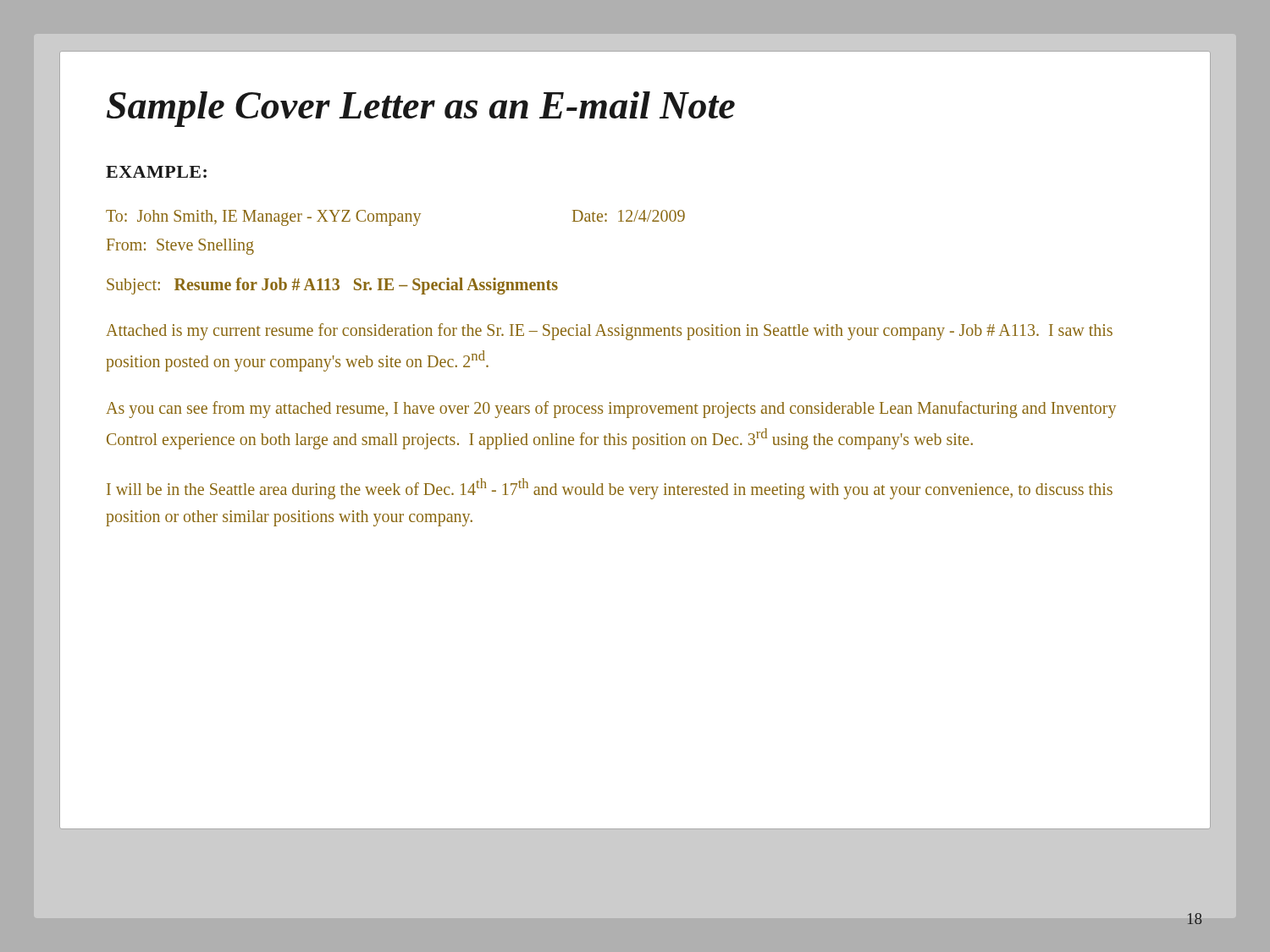Find the block on this page that starts "Attached is my current resume for consideration"
This screenshot has width=1270, height=952.
tap(635, 346)
